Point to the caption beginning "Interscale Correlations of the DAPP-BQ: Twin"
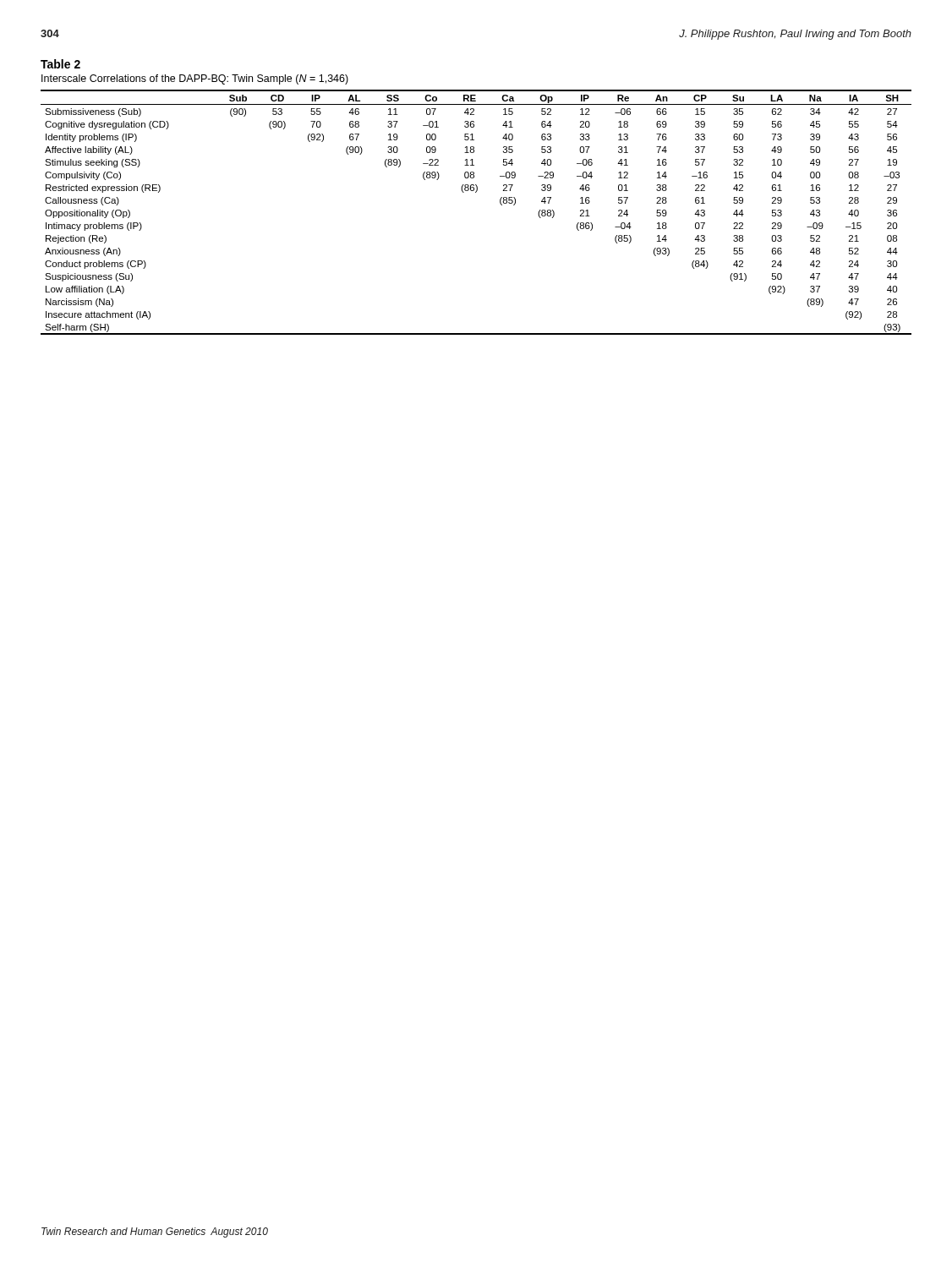952x1268 pixels. click(195, 79)
